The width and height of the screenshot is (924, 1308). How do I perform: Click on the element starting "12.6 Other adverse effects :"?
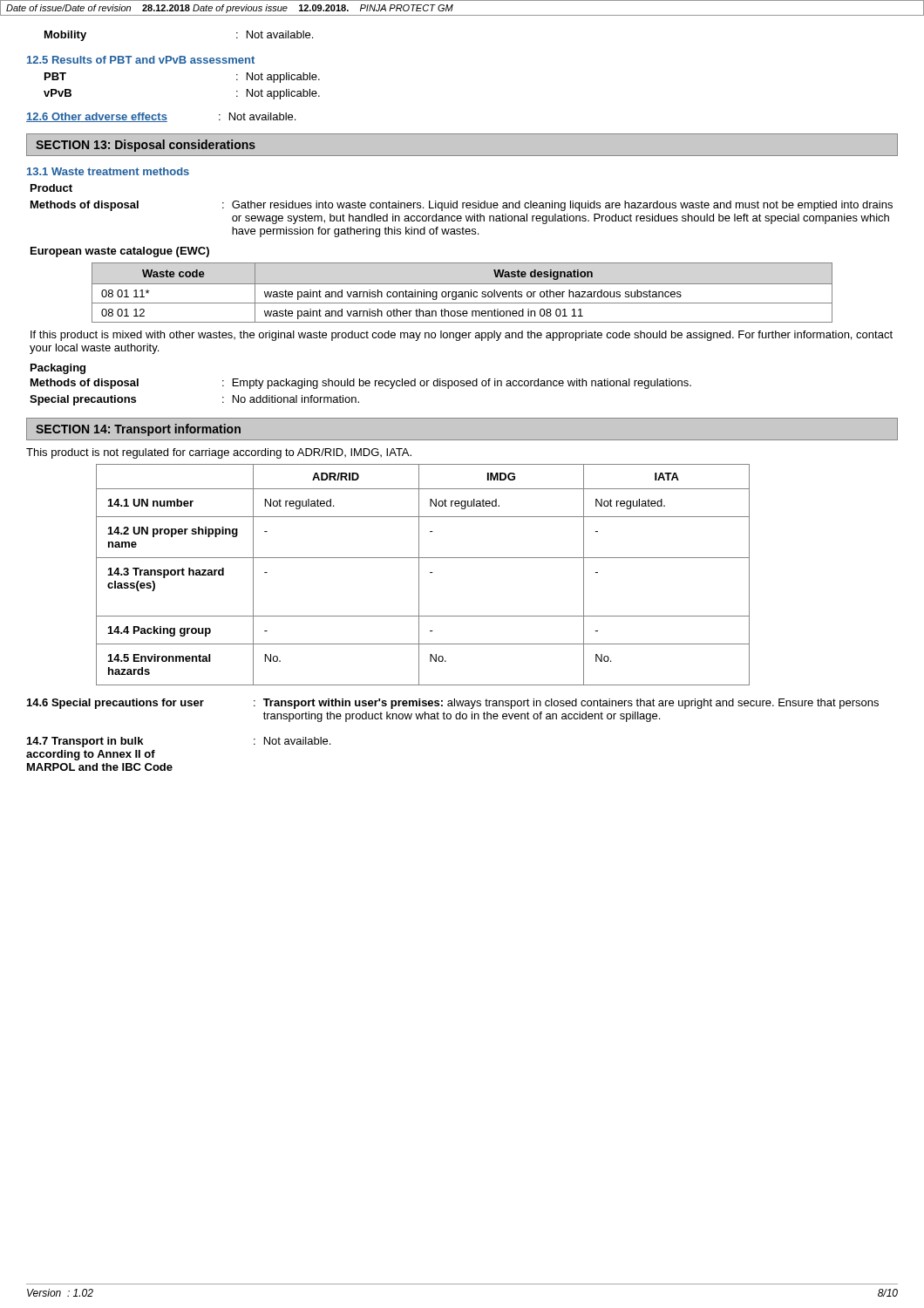[161, 116]
